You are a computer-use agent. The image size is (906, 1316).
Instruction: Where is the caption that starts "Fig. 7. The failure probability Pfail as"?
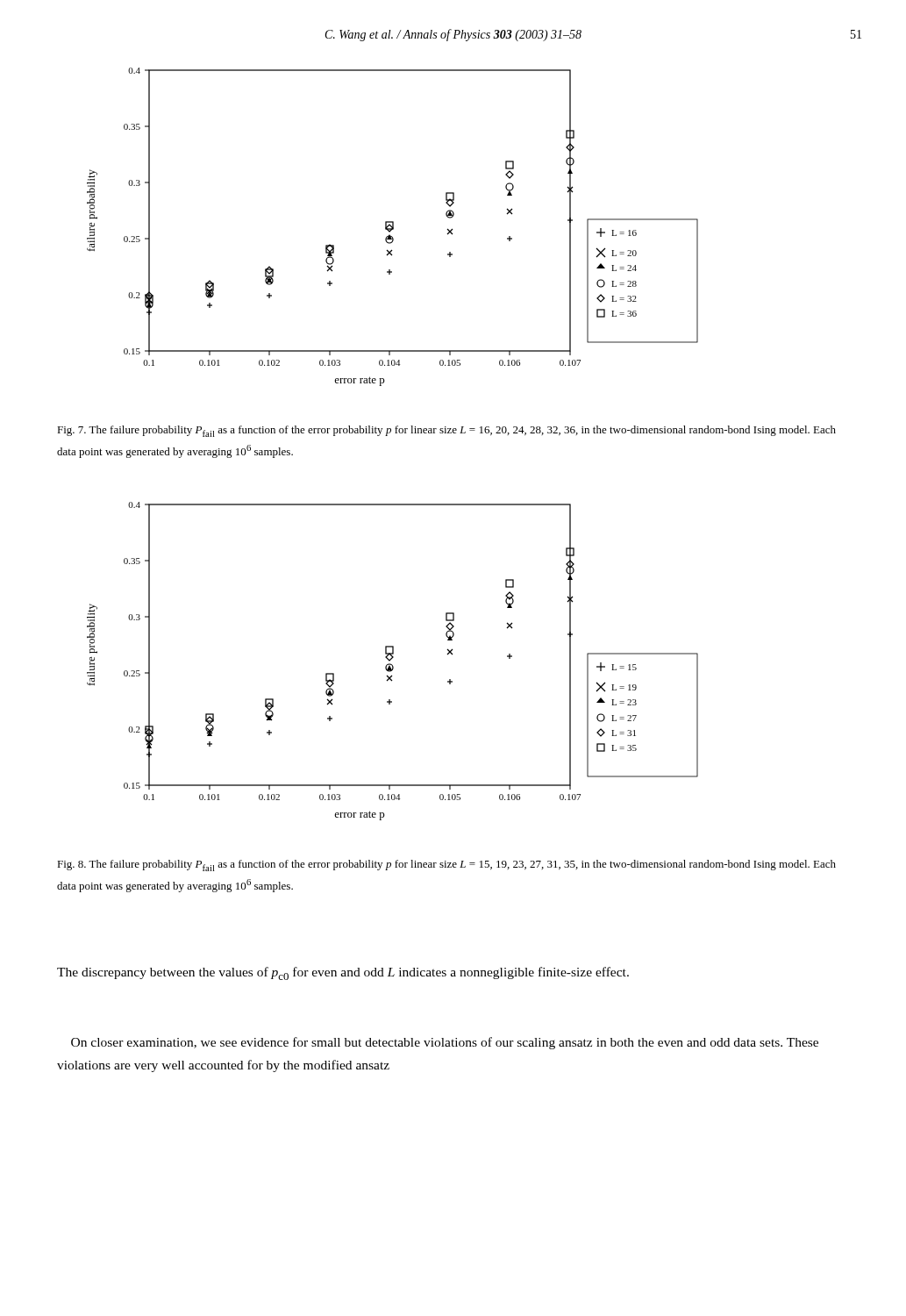point(446,441)
